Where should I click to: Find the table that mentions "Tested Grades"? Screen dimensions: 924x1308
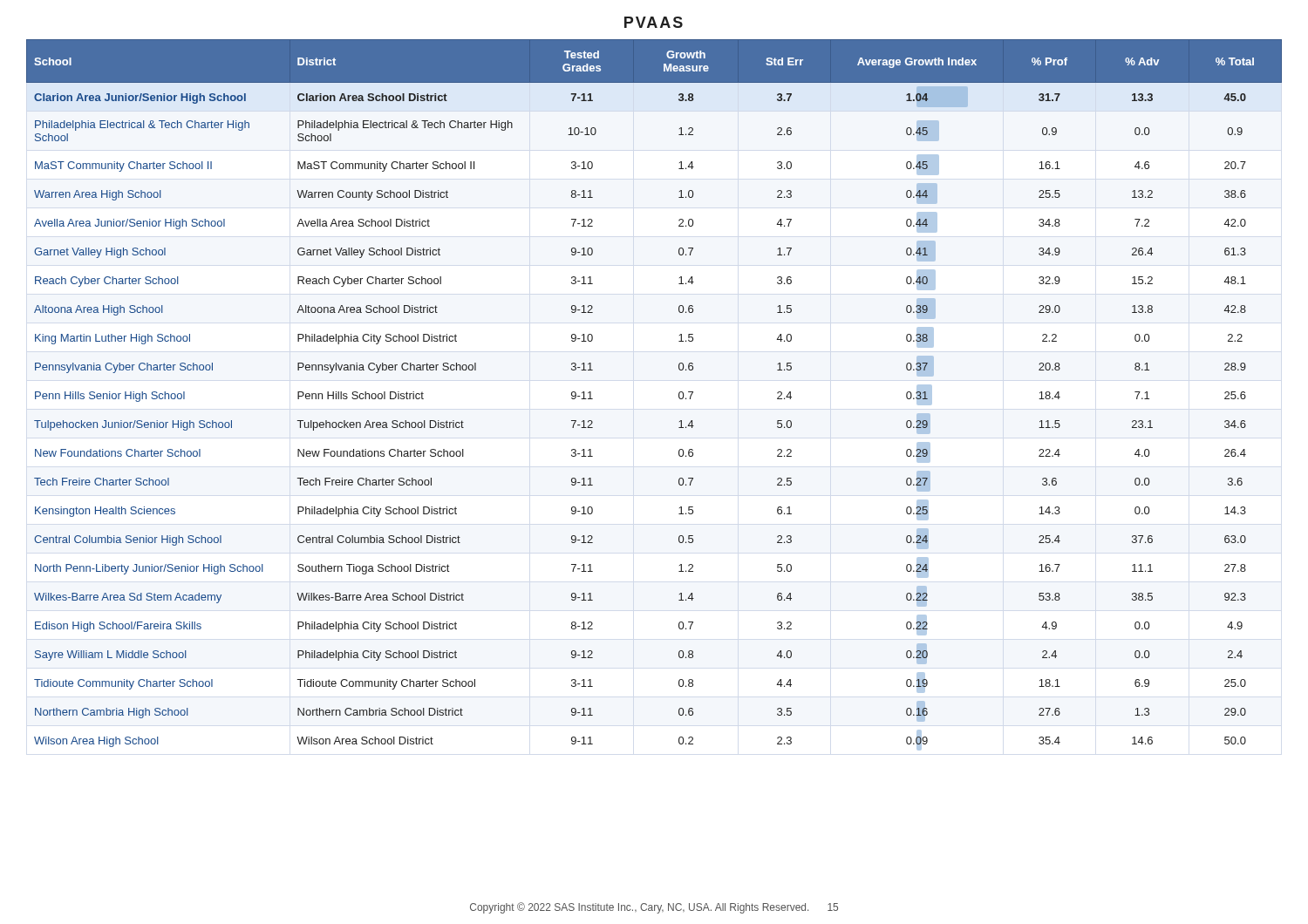[654, 397]
